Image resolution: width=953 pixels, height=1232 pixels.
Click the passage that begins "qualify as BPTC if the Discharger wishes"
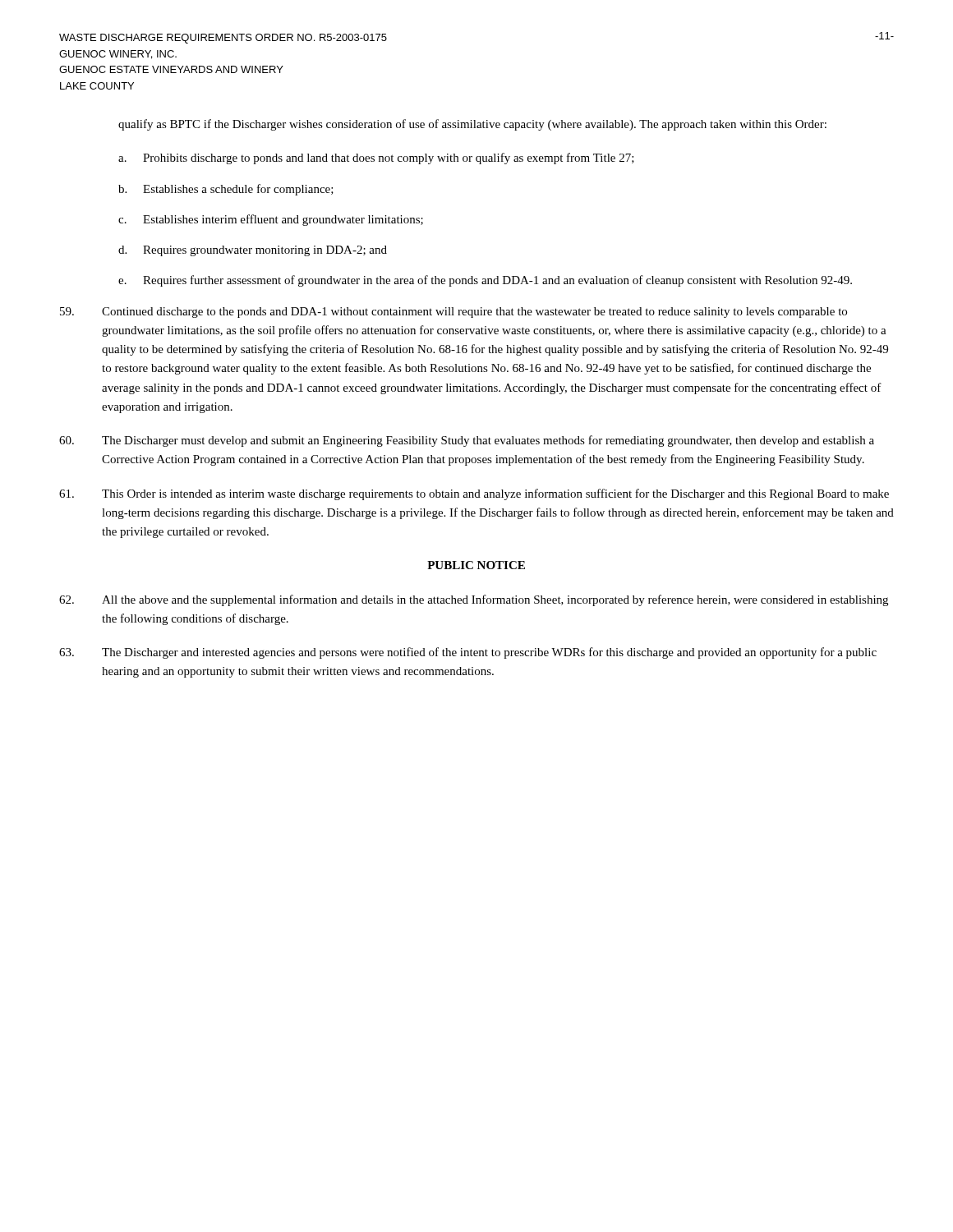point(473,124)
